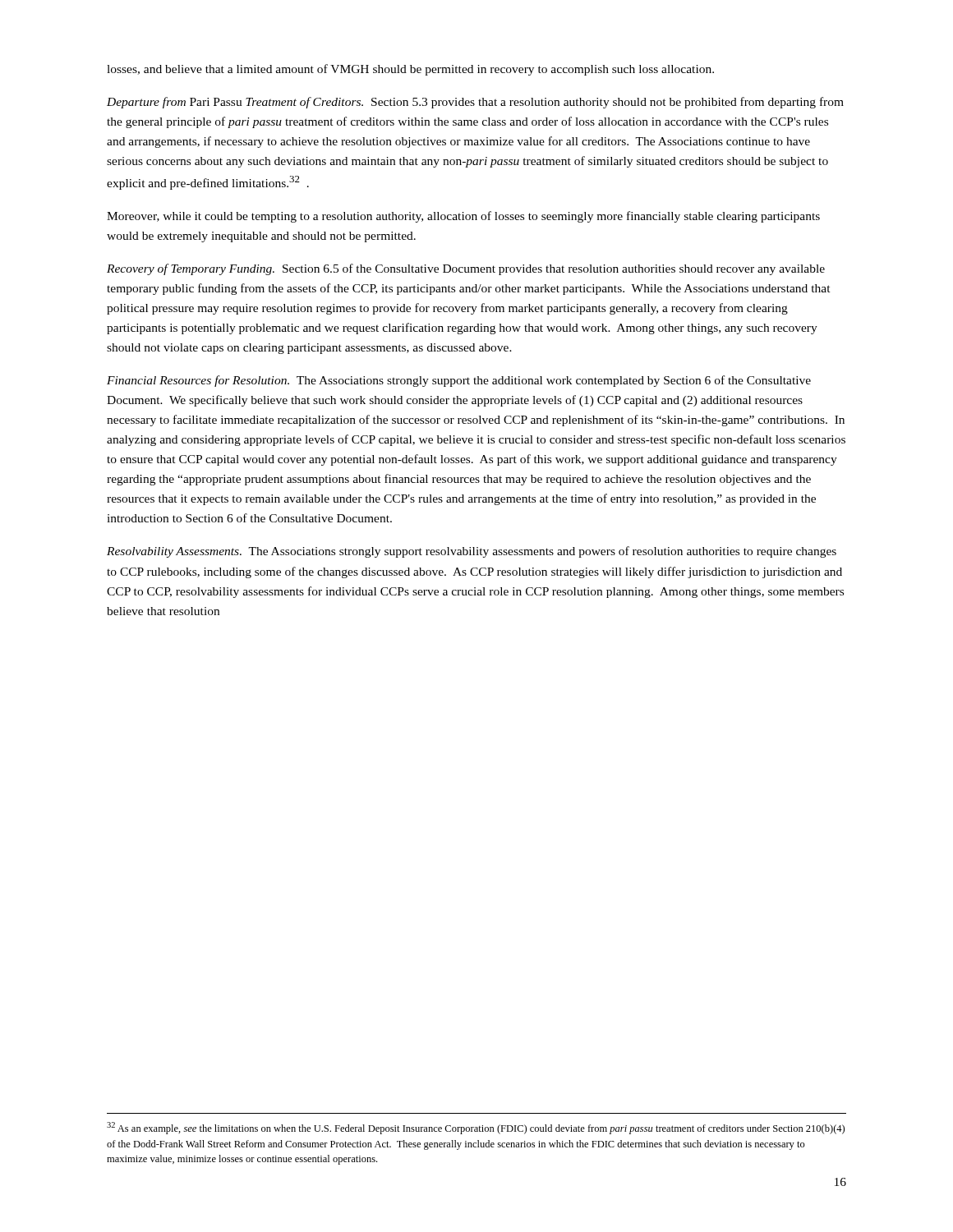The width and height of the screenshot is (953, 1232).
Task: Point to the element starting "Moreover, while it could be tempting to"
Action: [463, 226]
